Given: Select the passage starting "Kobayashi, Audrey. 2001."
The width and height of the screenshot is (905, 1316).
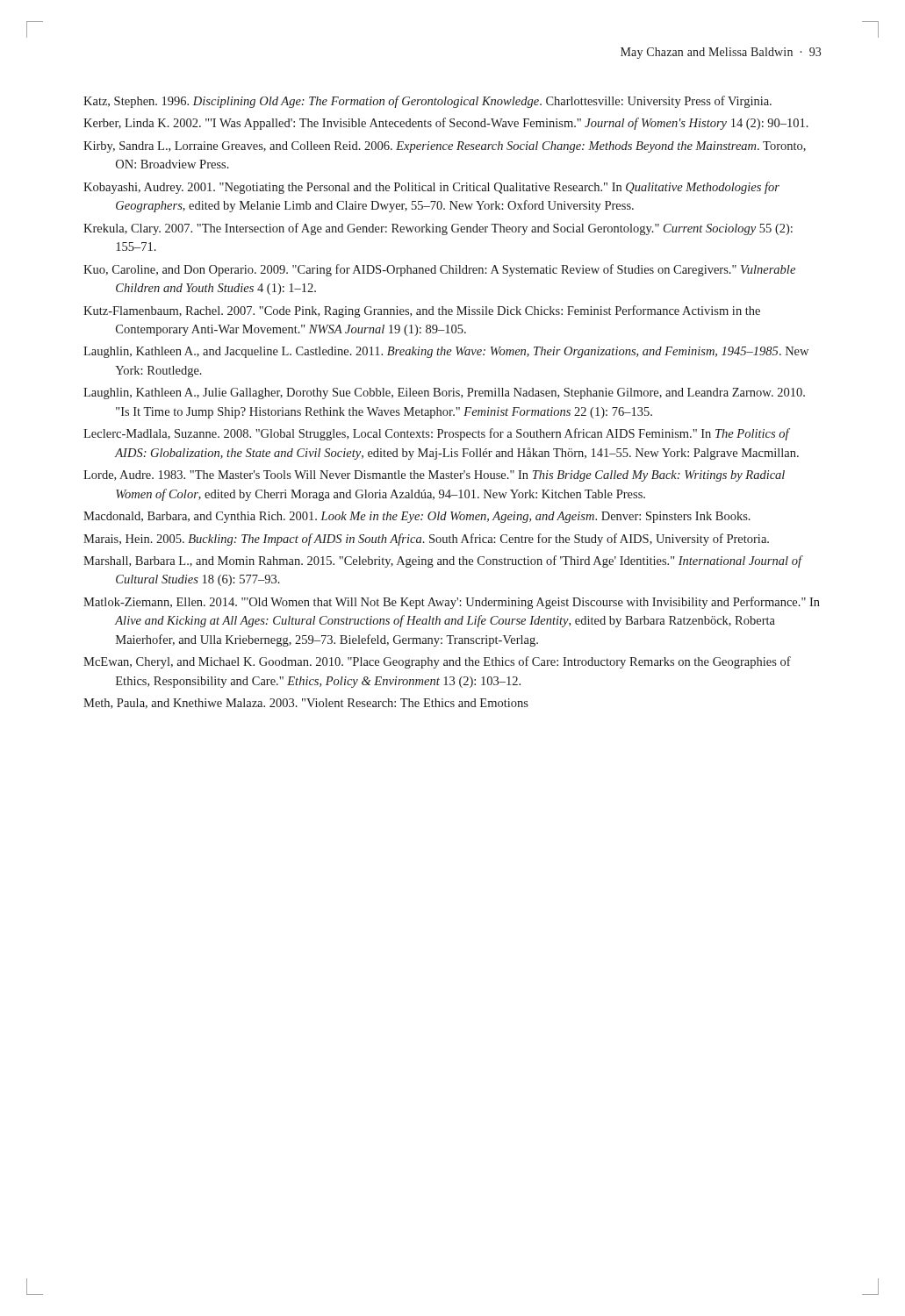Looking at the screenshot, I should pos(431,196).
